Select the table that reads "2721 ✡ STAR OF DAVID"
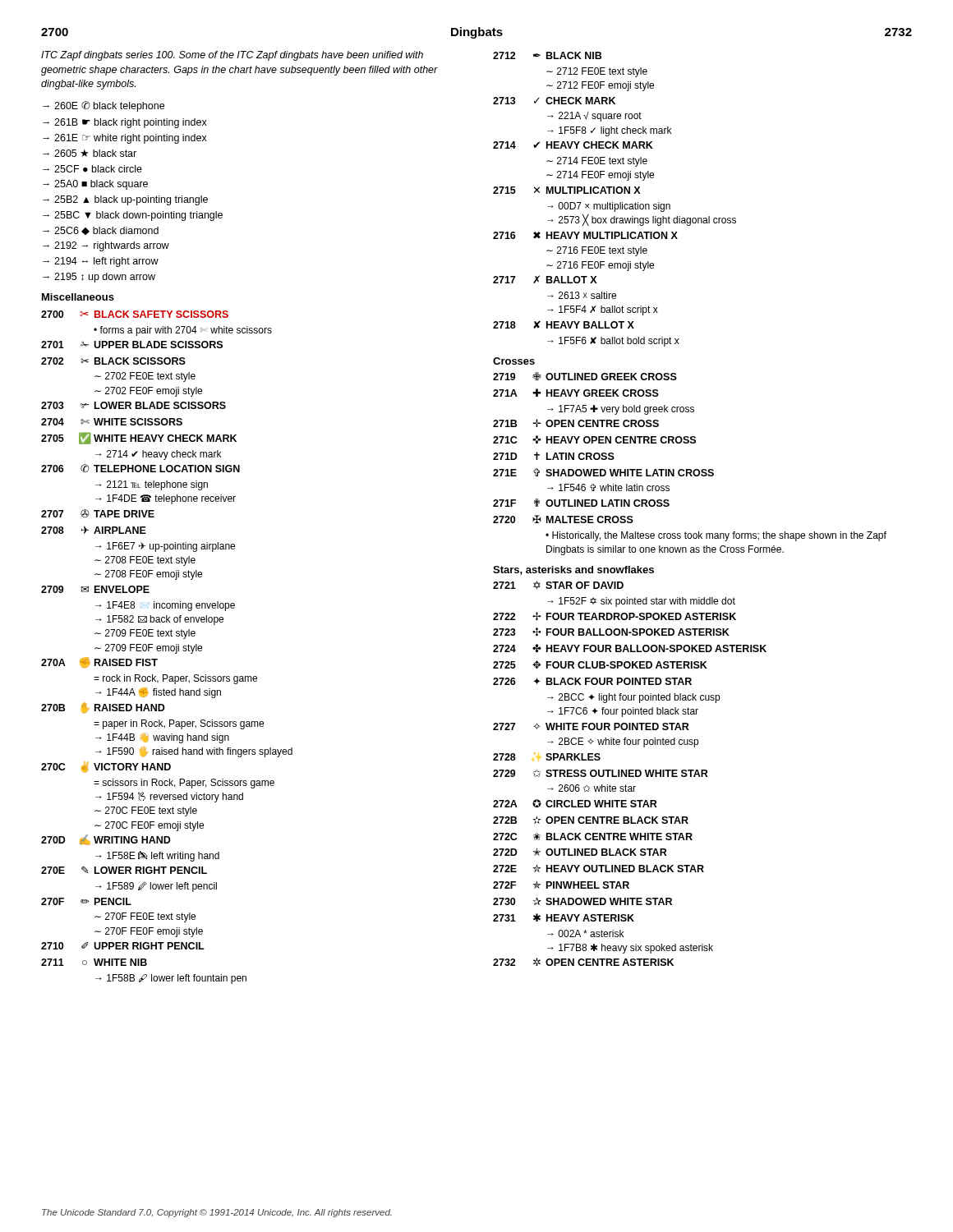 coord(707,775)
